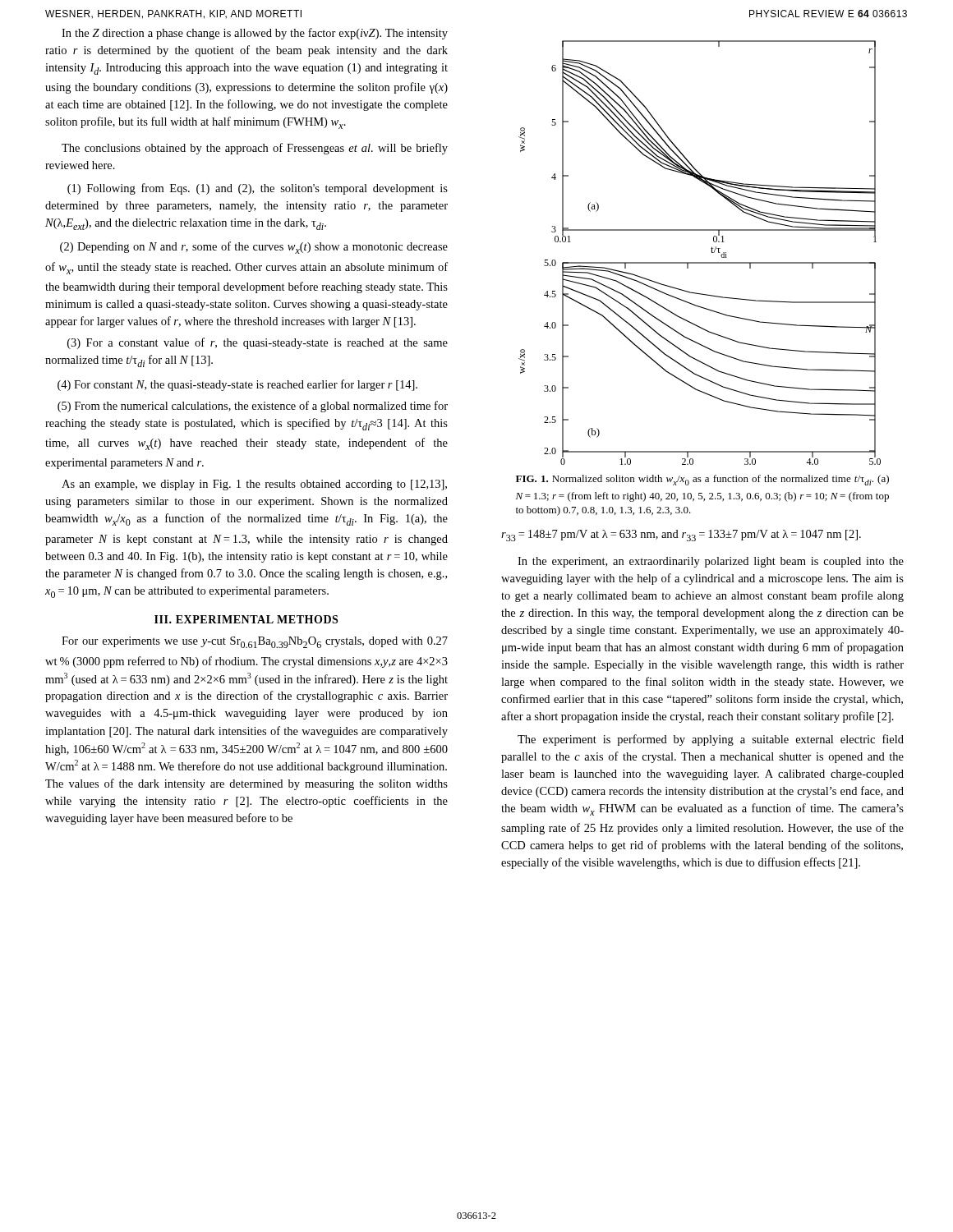Point to the element starting "III. EXPERIMENTAL METHODS"

246,620
